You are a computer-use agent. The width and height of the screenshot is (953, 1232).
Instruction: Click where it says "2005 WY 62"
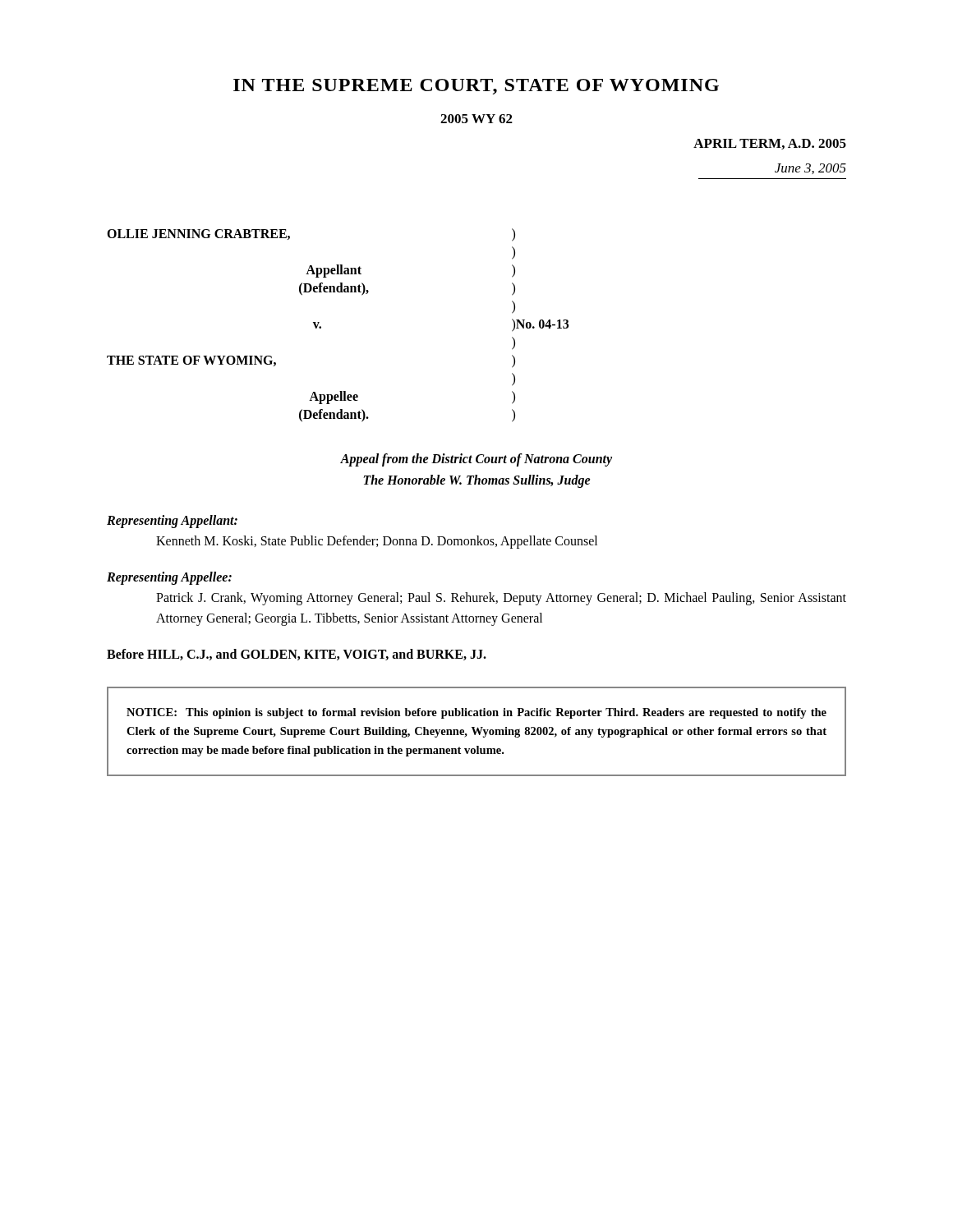(x=476, y=119)
